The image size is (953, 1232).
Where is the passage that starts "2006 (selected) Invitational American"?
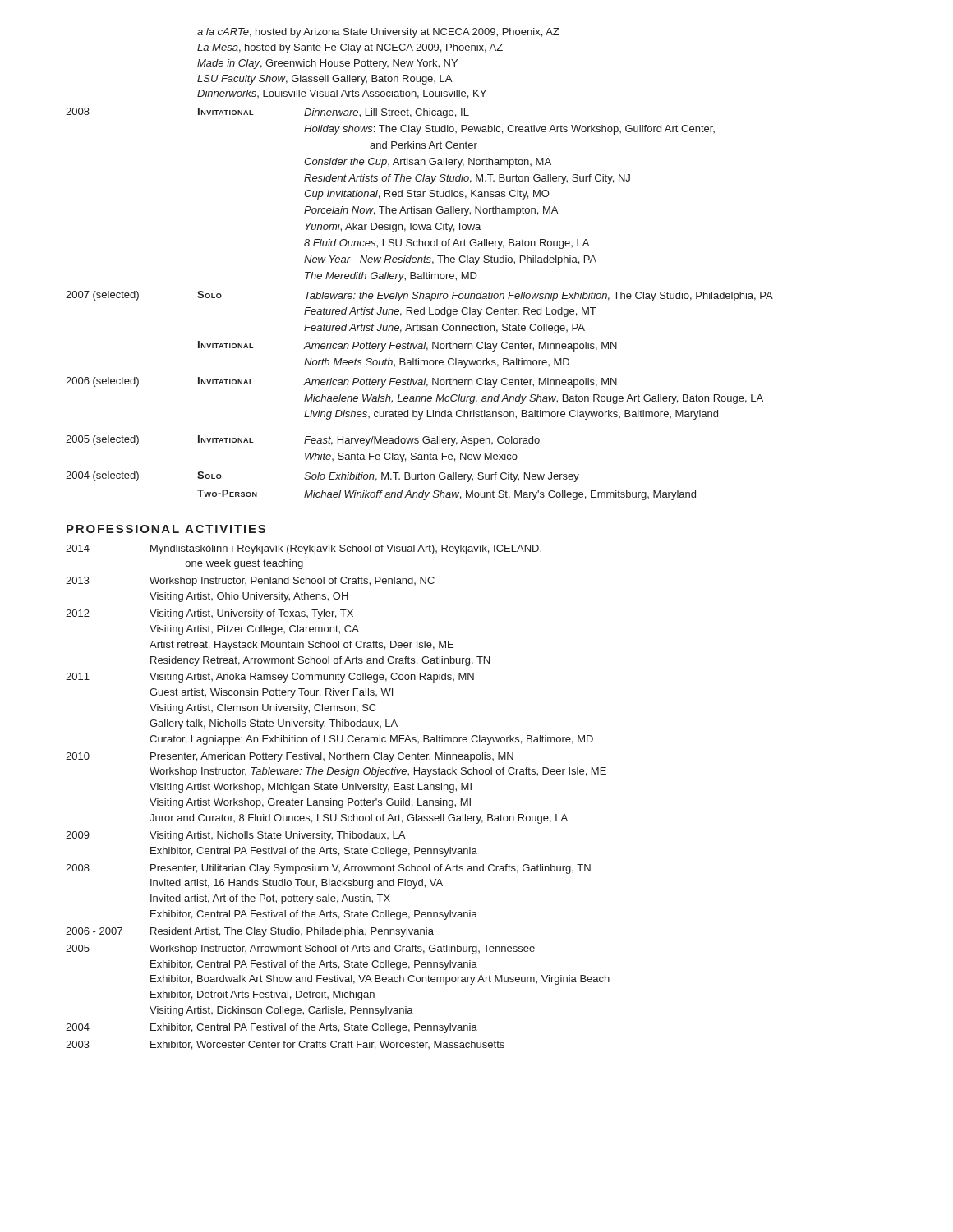pyautogui.click(x=476, y=399)
